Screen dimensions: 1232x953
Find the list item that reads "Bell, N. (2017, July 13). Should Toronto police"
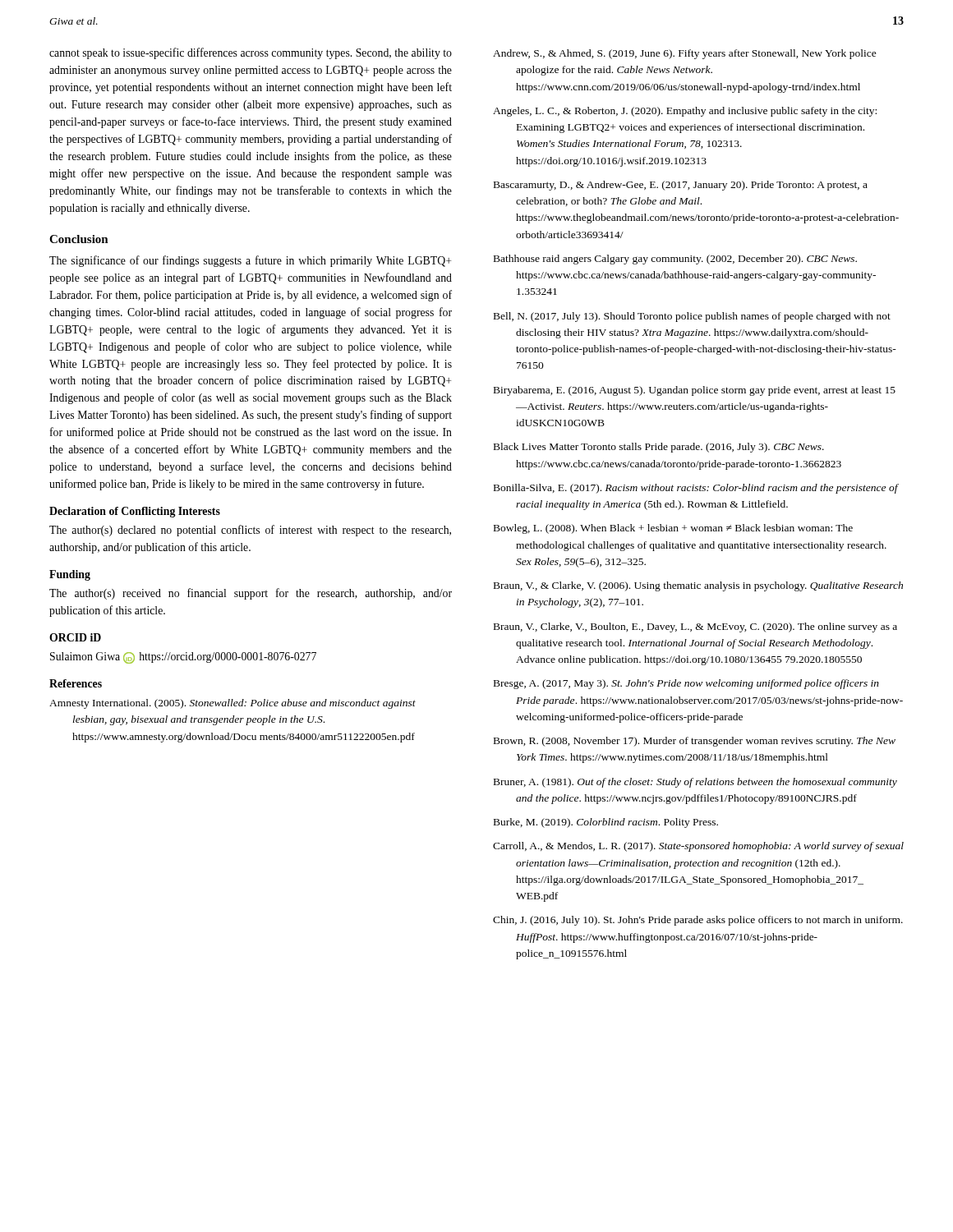point(695,340)
